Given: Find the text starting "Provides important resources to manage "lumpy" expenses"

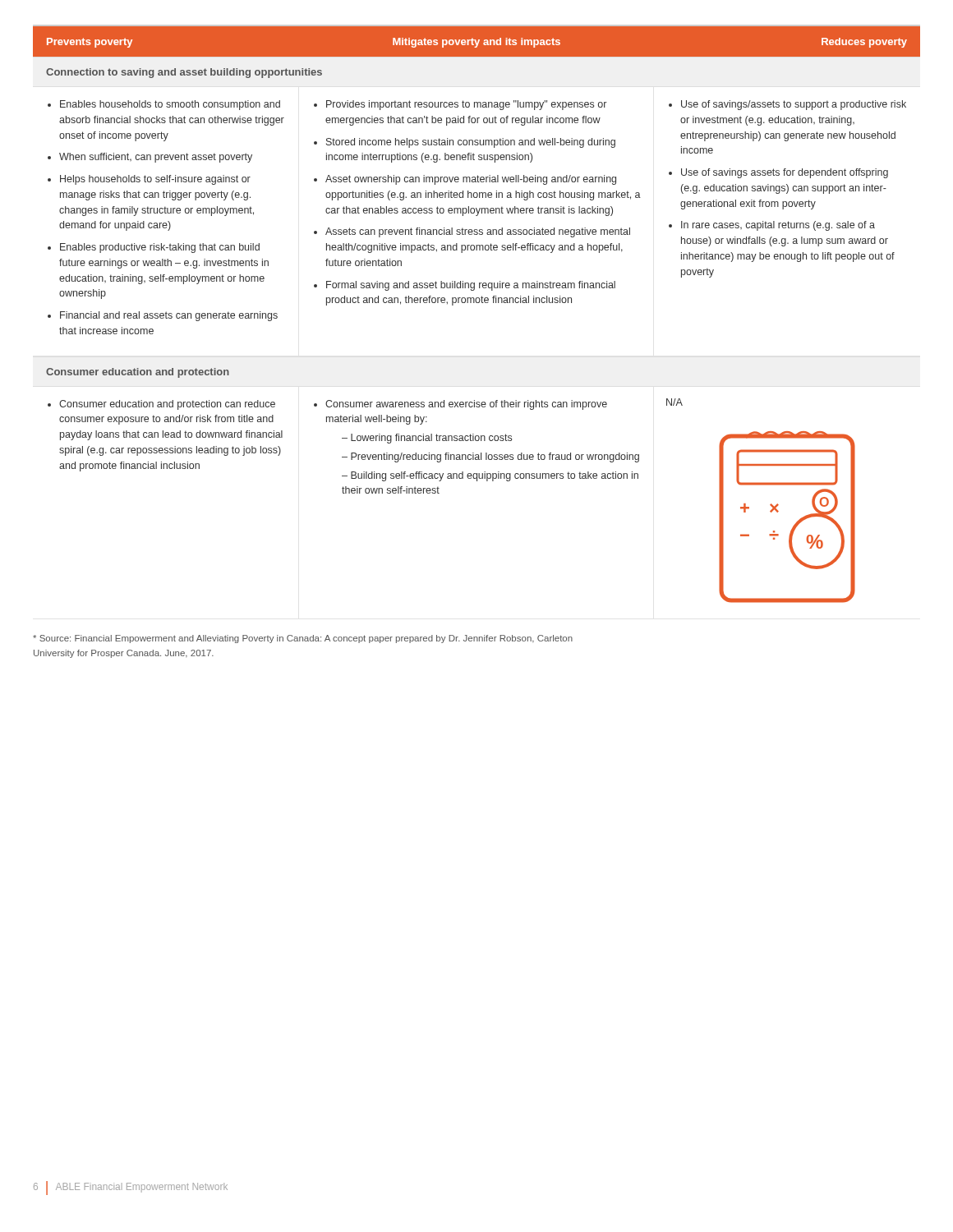Looking at the screenshot, I should [476, 202].
